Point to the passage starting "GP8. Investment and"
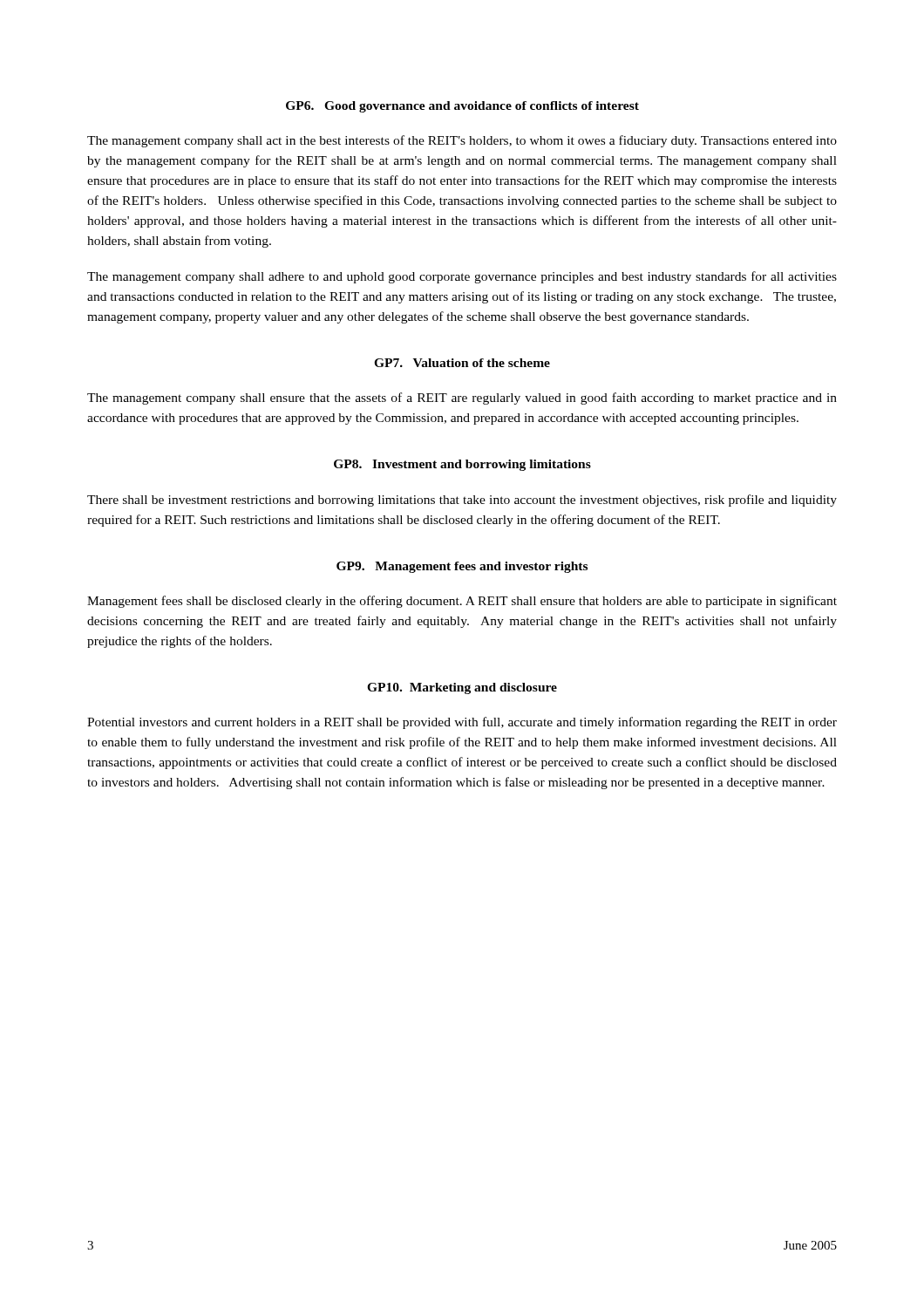This screenshot has width=924, height=1308. [x=462, y=464]
